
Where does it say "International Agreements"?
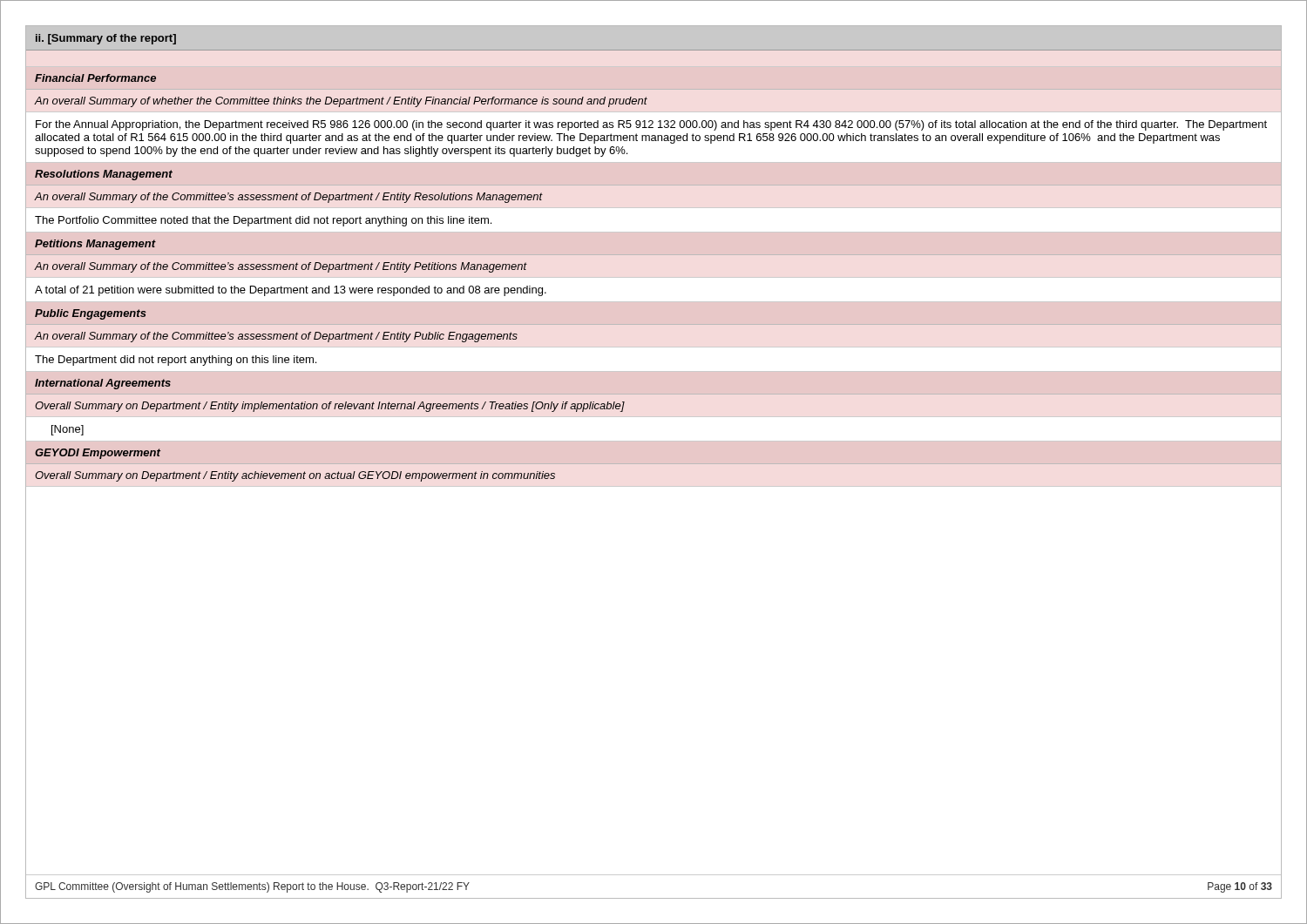click(x=103, y=383)
